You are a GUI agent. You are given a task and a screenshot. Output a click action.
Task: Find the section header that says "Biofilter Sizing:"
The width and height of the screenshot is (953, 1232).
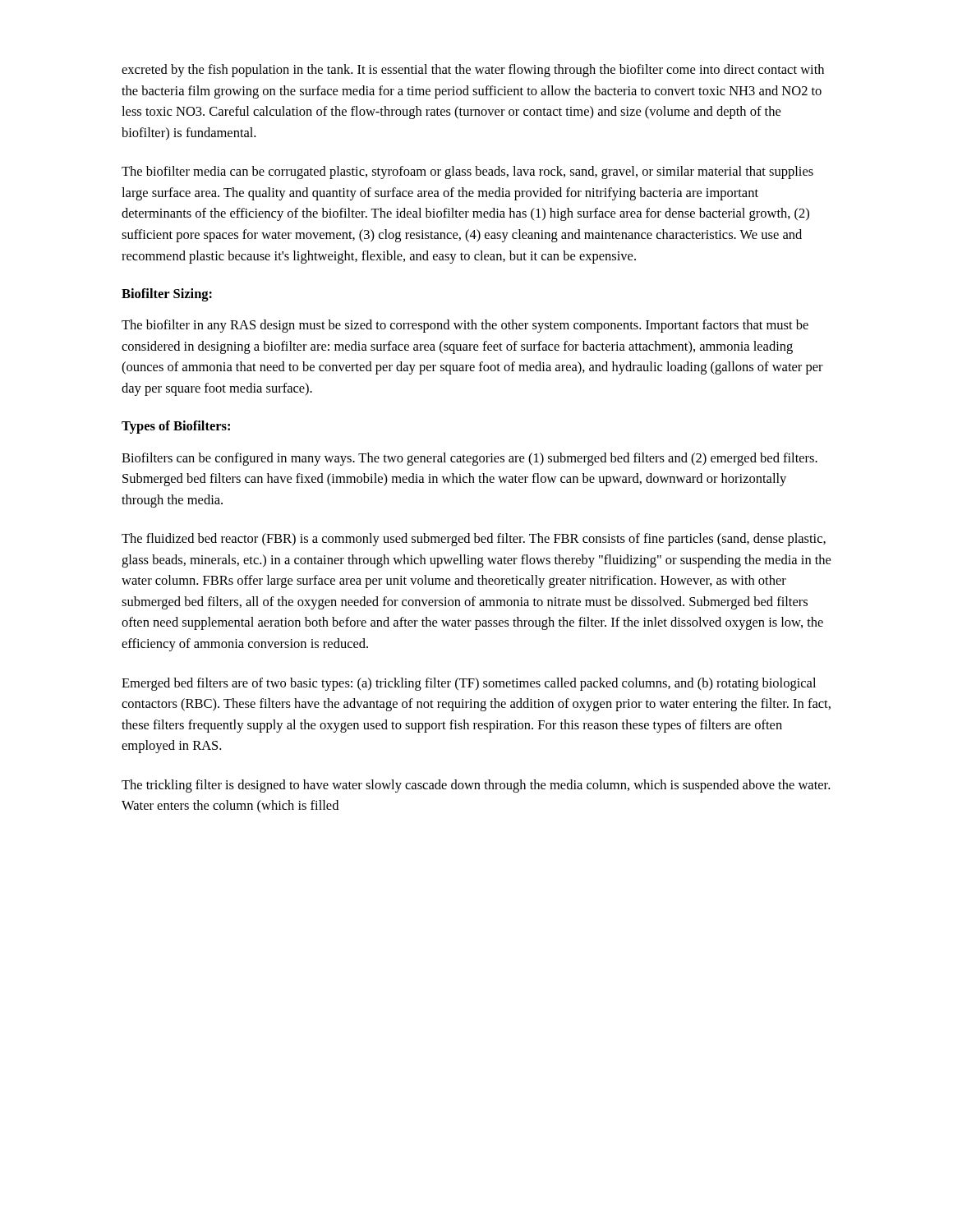pyautogui.click(x=167, y=294)
